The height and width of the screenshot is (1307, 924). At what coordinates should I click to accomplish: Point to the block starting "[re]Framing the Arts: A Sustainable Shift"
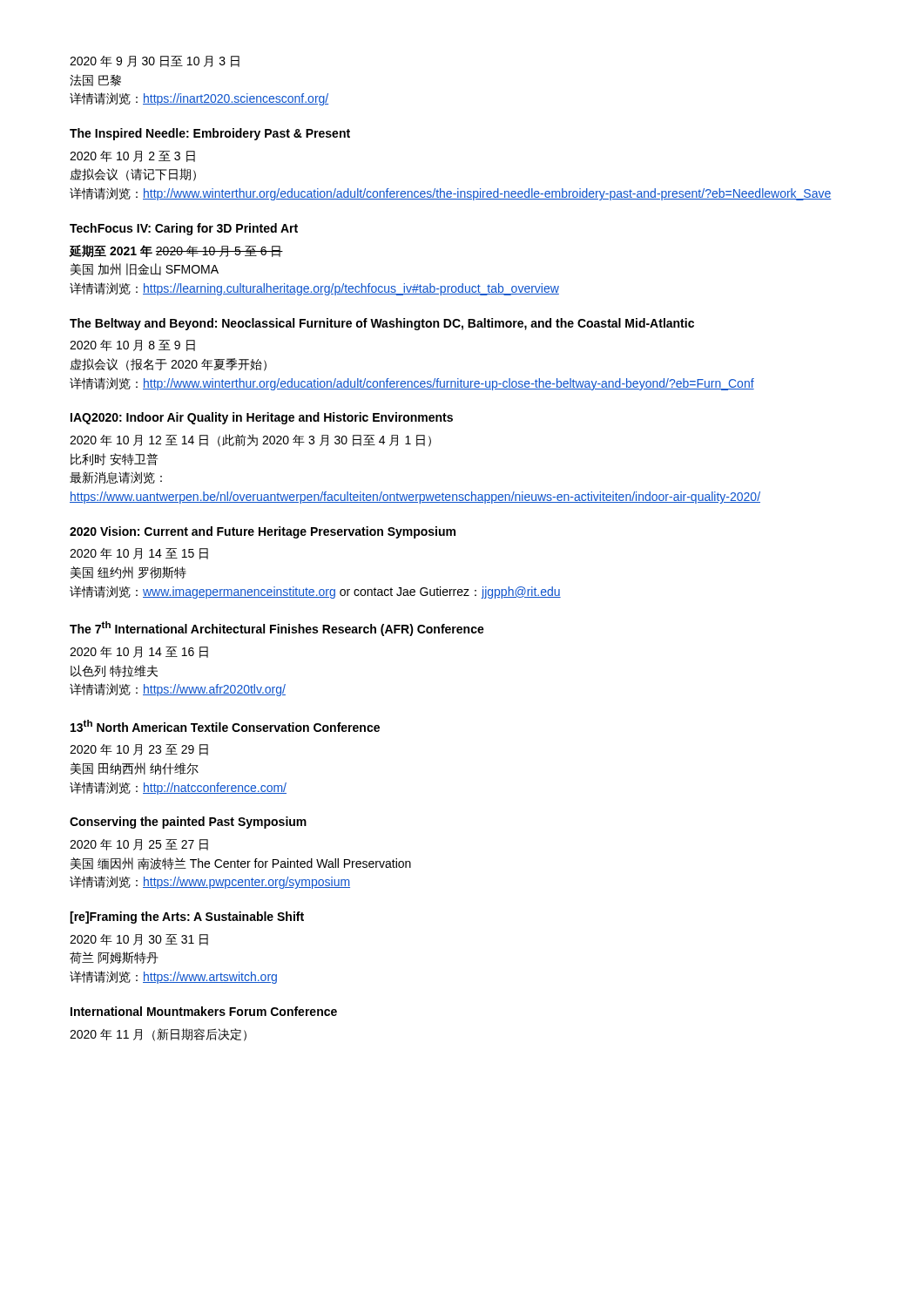187,918
